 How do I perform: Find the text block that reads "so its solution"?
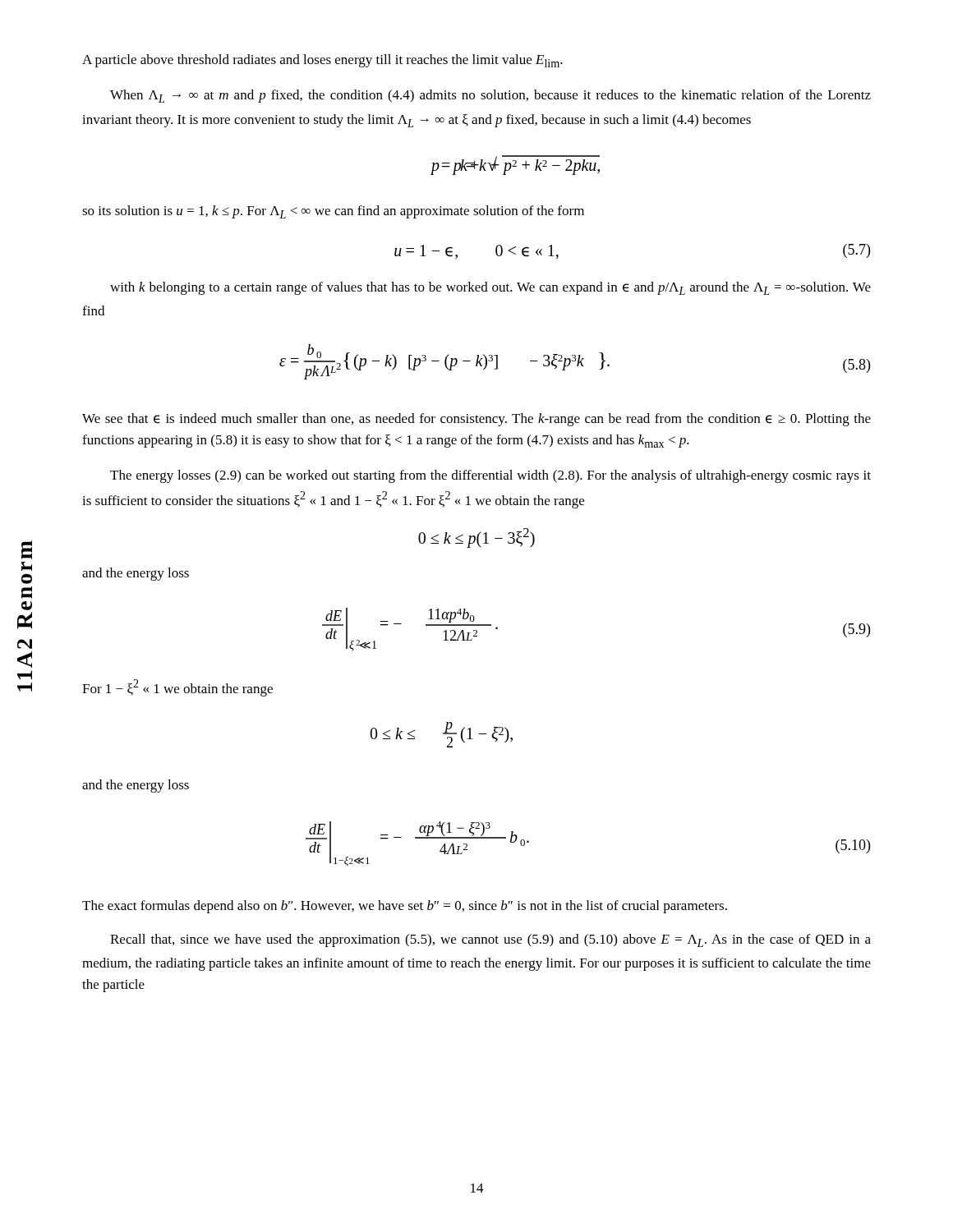coord(333,212)
